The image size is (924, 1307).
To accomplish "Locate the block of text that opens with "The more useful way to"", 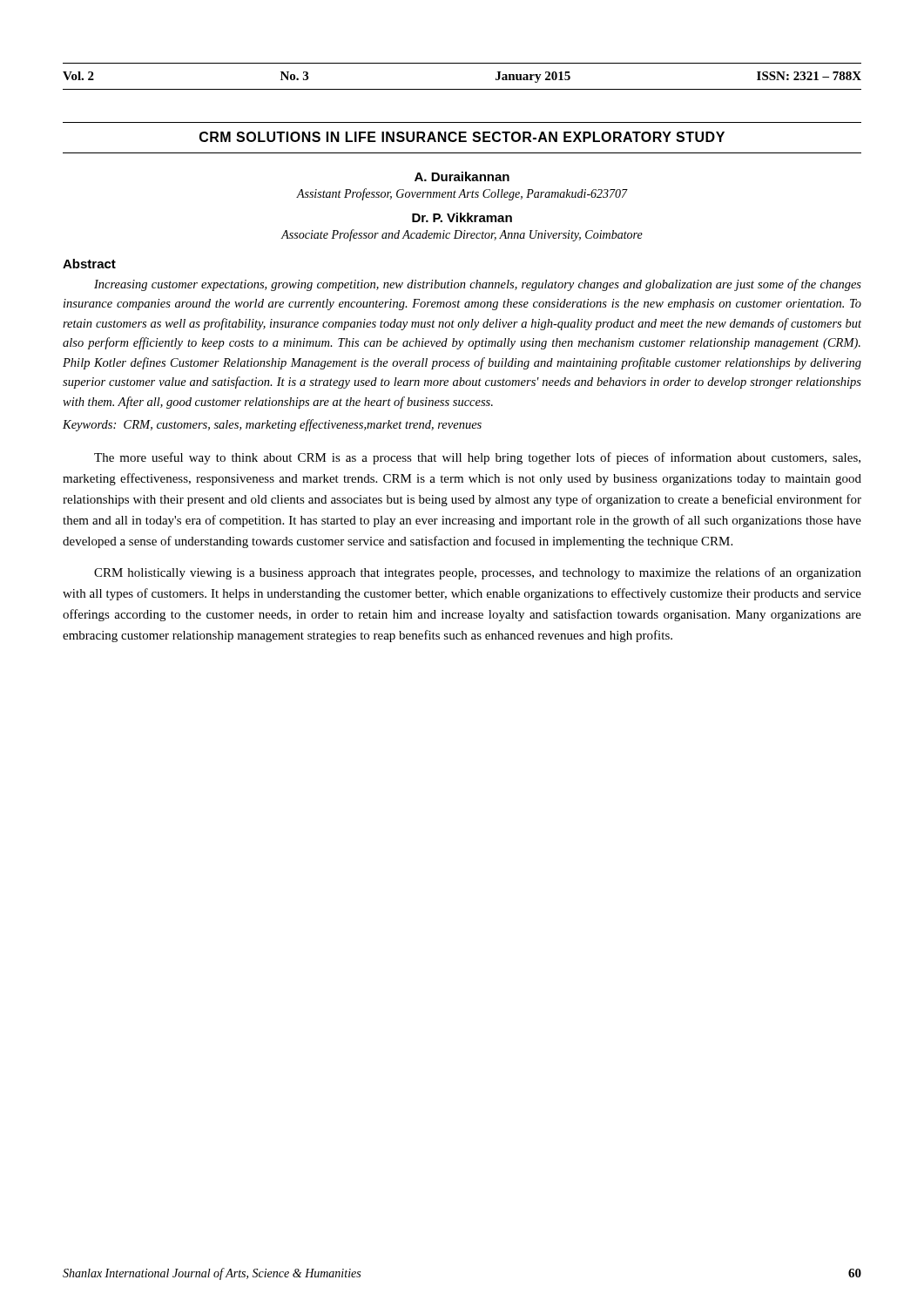I will (x=462, y=499).
